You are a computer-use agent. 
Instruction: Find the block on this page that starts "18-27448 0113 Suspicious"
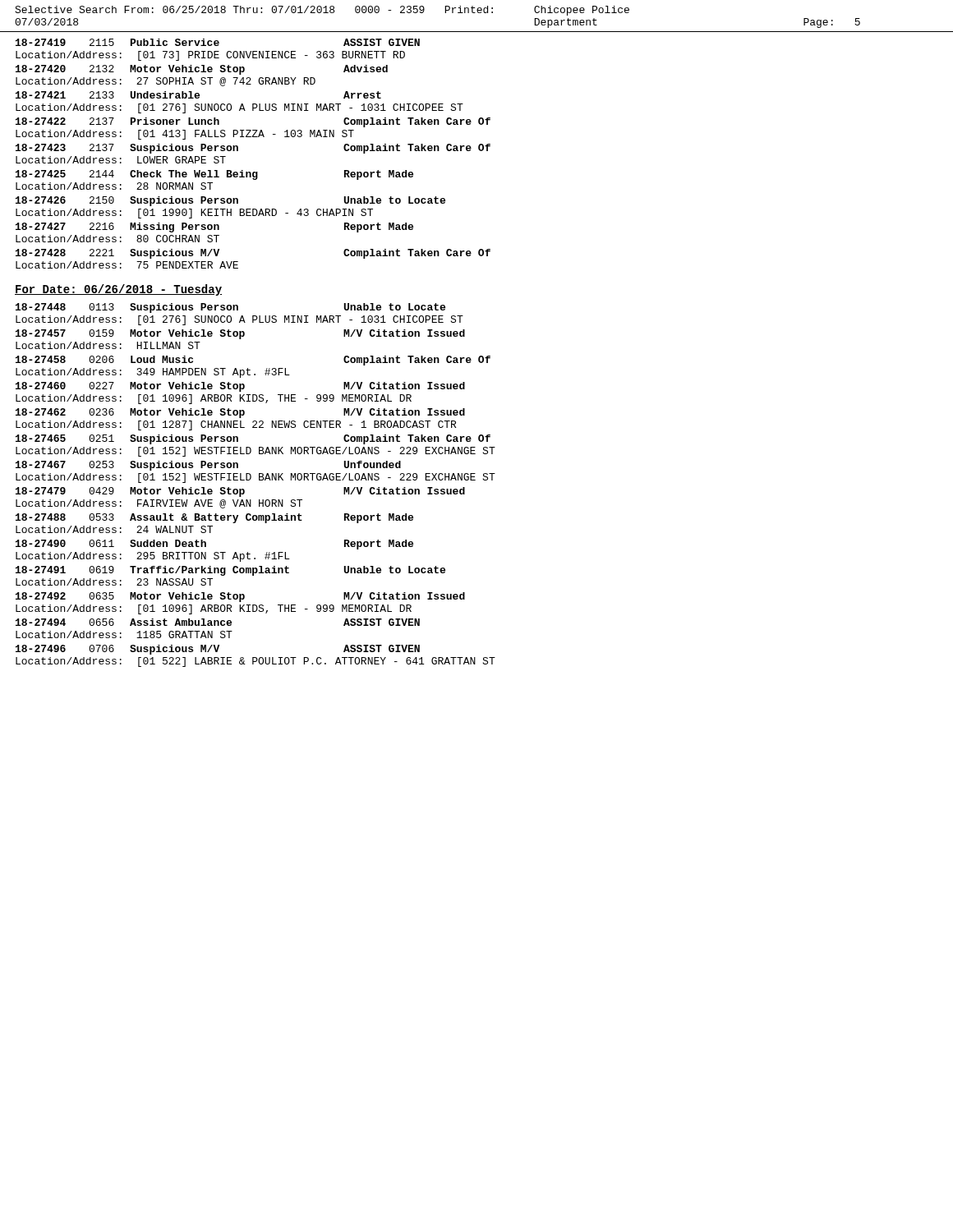[230, 308]
